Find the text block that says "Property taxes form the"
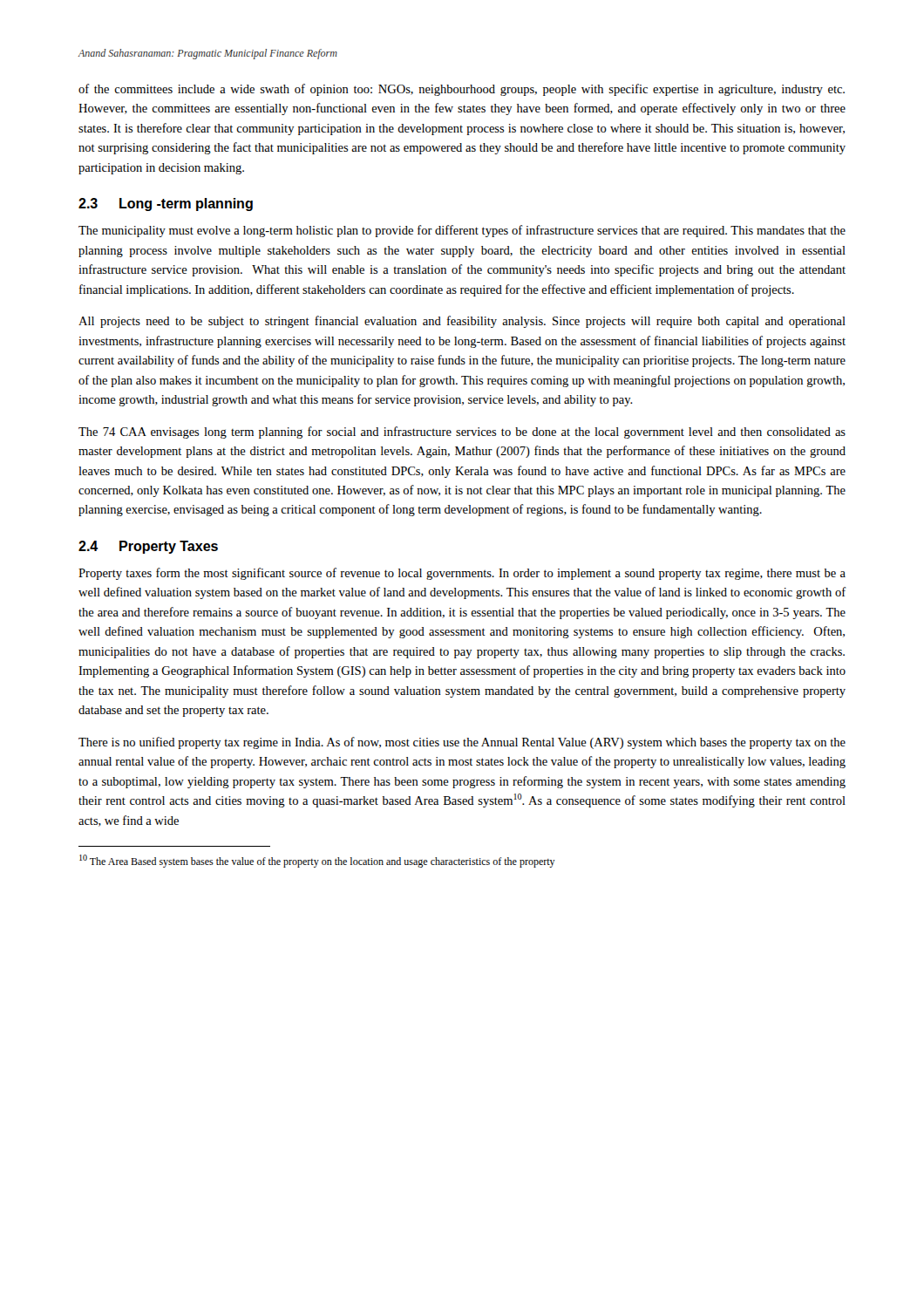The image size is (924, 1308). [462, 641]
